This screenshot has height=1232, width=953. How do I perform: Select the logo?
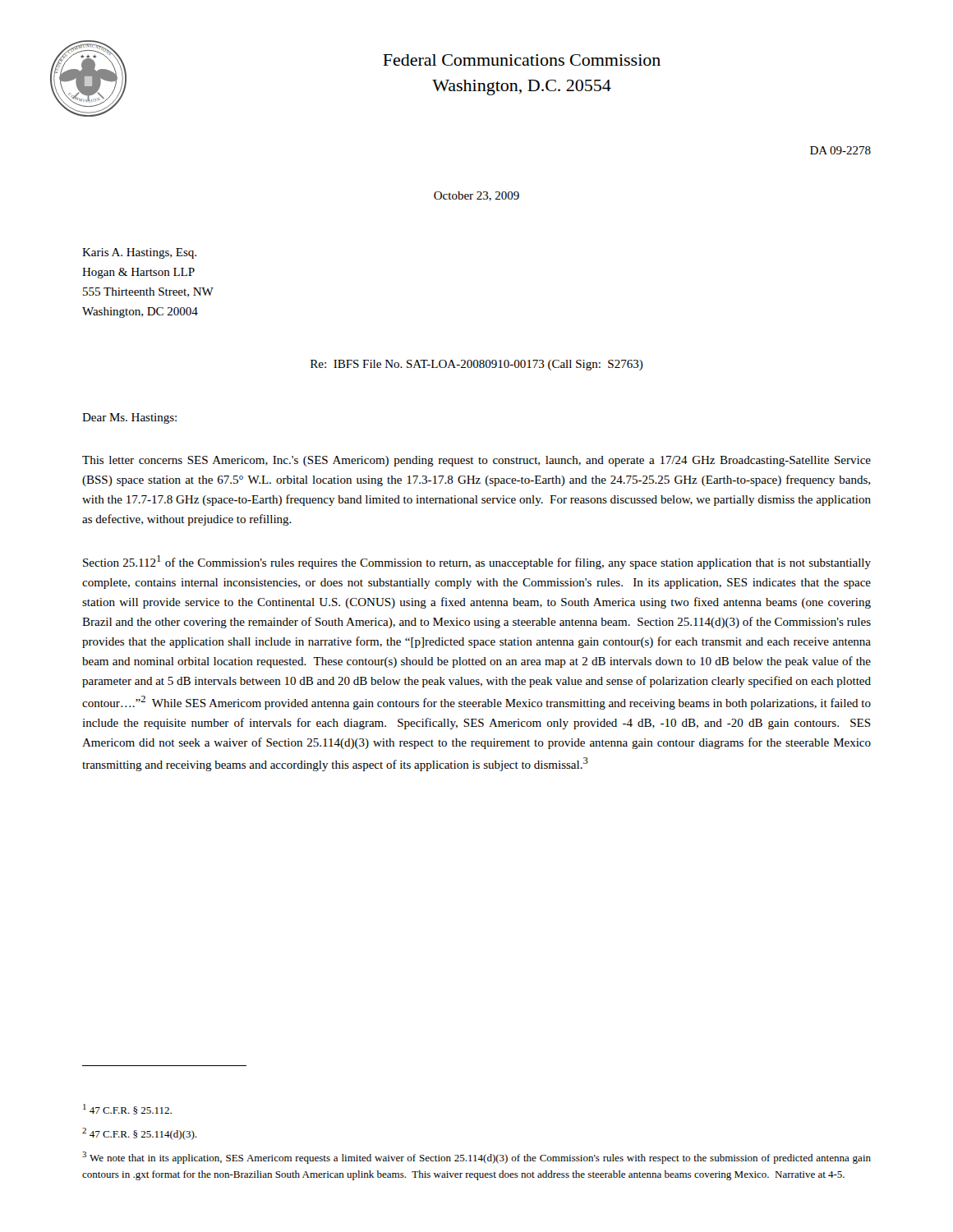[x=94, y=80]
